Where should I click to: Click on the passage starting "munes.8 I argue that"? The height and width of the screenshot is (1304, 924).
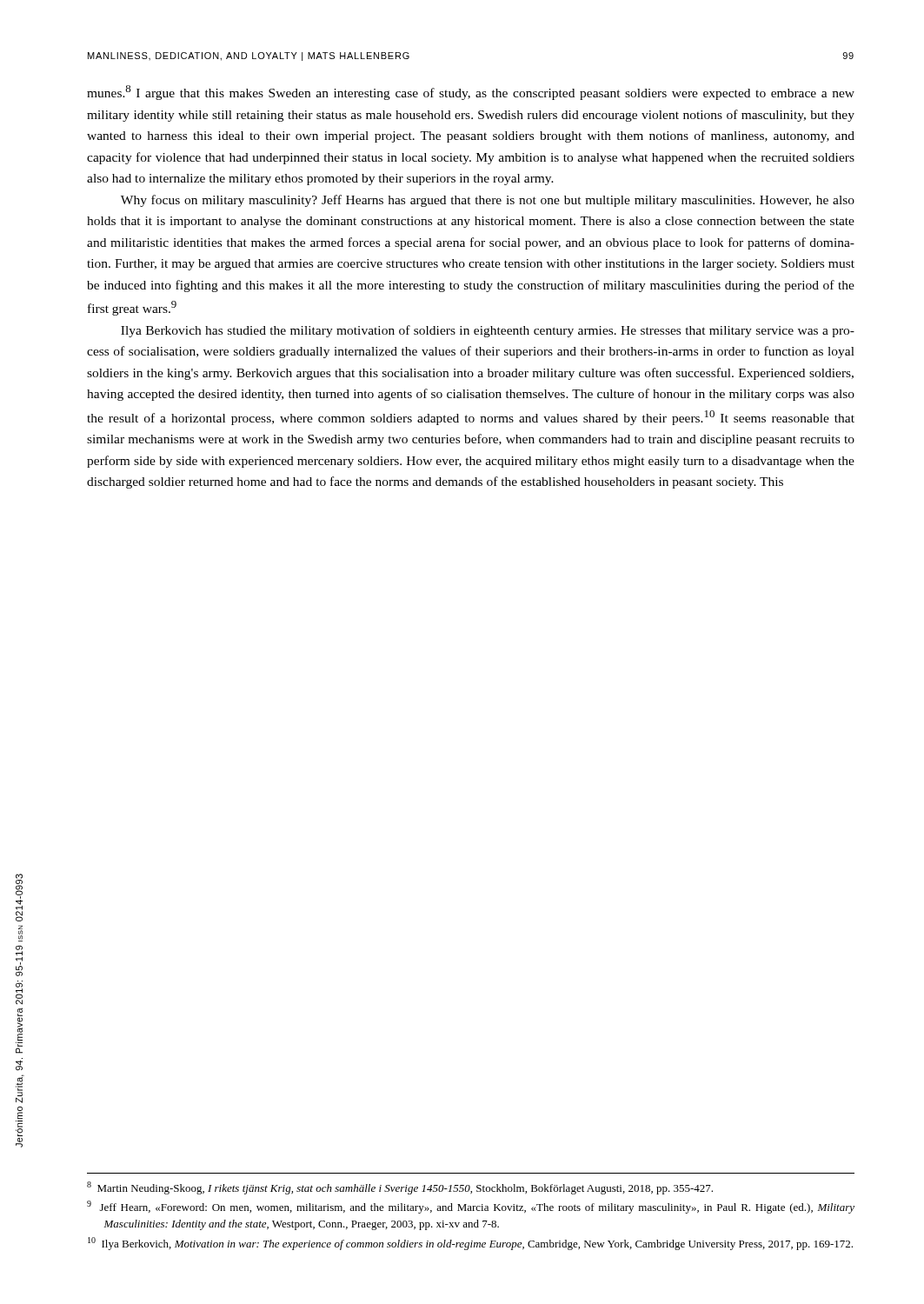click(471, 135)
